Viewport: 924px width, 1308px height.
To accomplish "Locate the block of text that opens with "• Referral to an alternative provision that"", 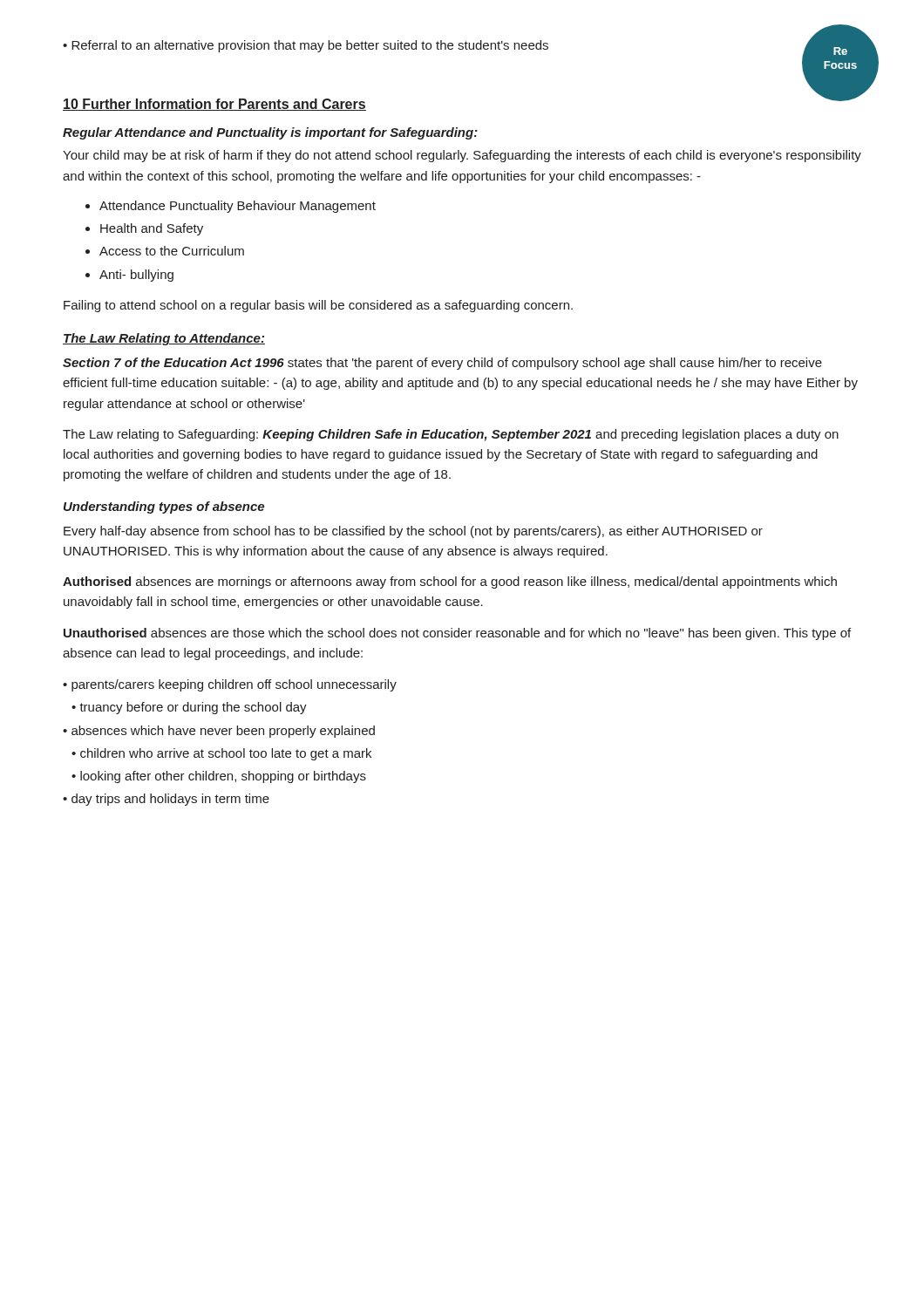I will tap(306, 45).
